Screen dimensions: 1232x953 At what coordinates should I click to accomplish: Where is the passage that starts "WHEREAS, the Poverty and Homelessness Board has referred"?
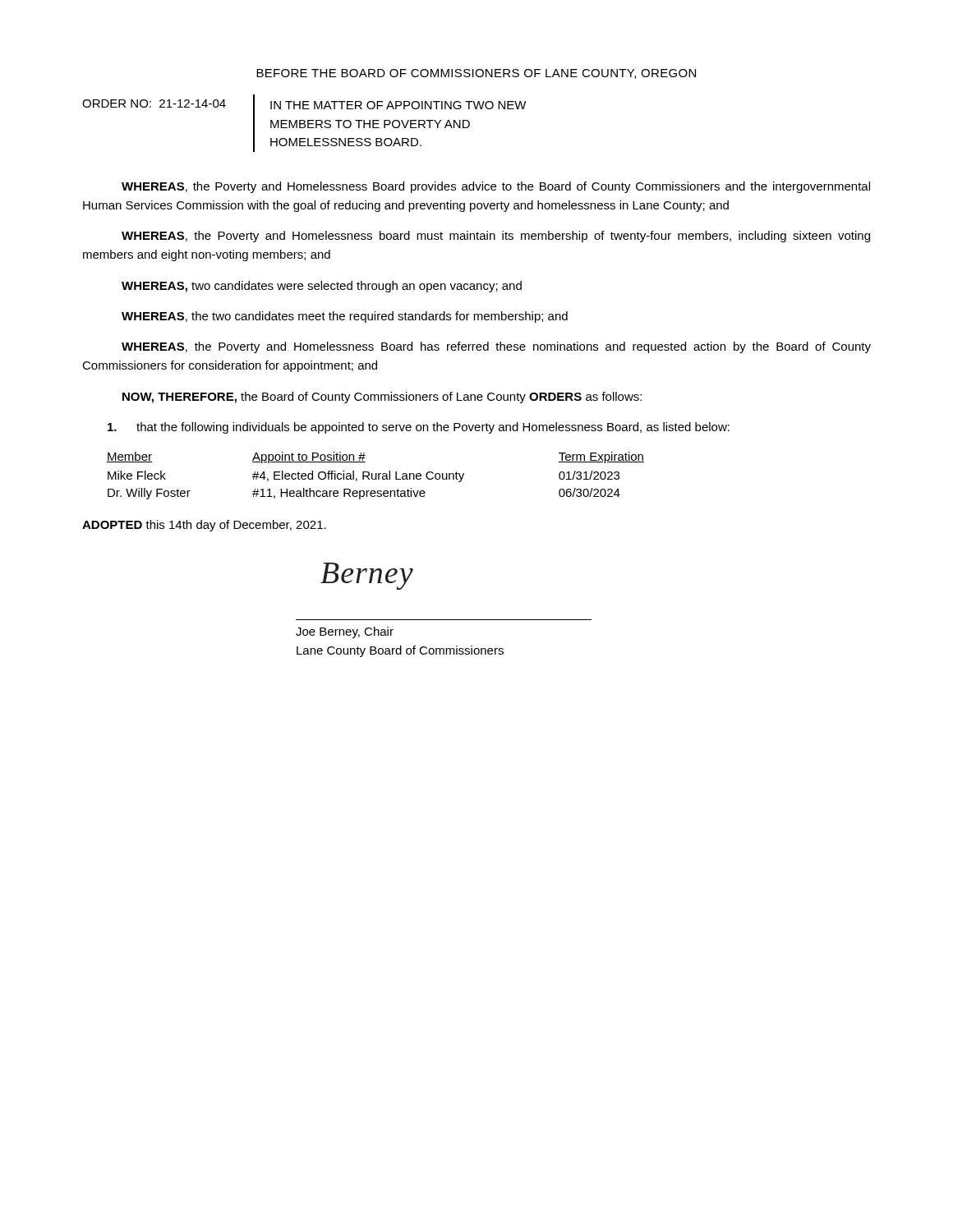476,356
